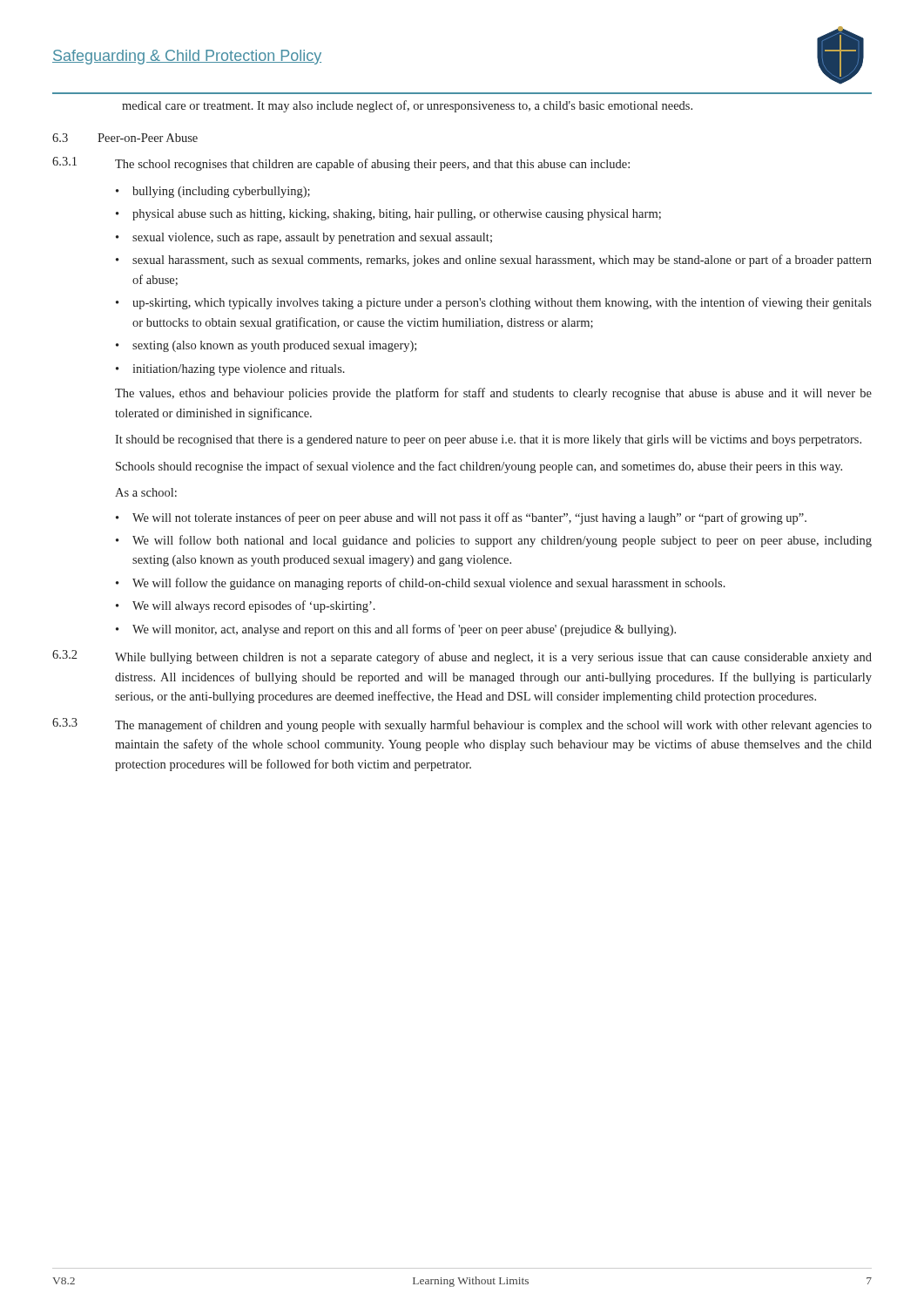The image size is (924, 1307).
Task: Find the list item with the text "• We will not tolerate instances of peer"
Action: 461,517
